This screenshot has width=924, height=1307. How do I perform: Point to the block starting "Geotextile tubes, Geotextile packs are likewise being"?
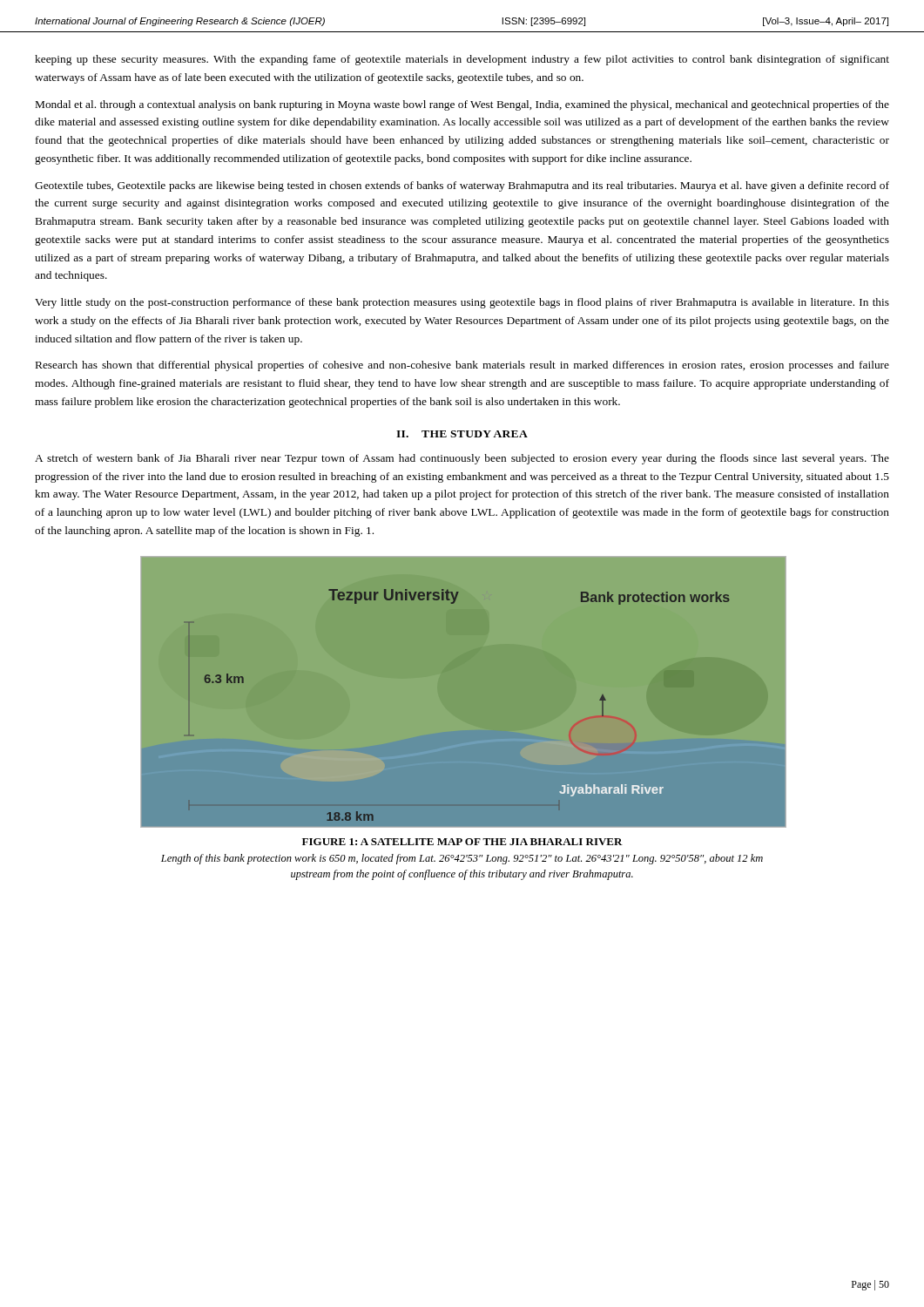(462, 230)
